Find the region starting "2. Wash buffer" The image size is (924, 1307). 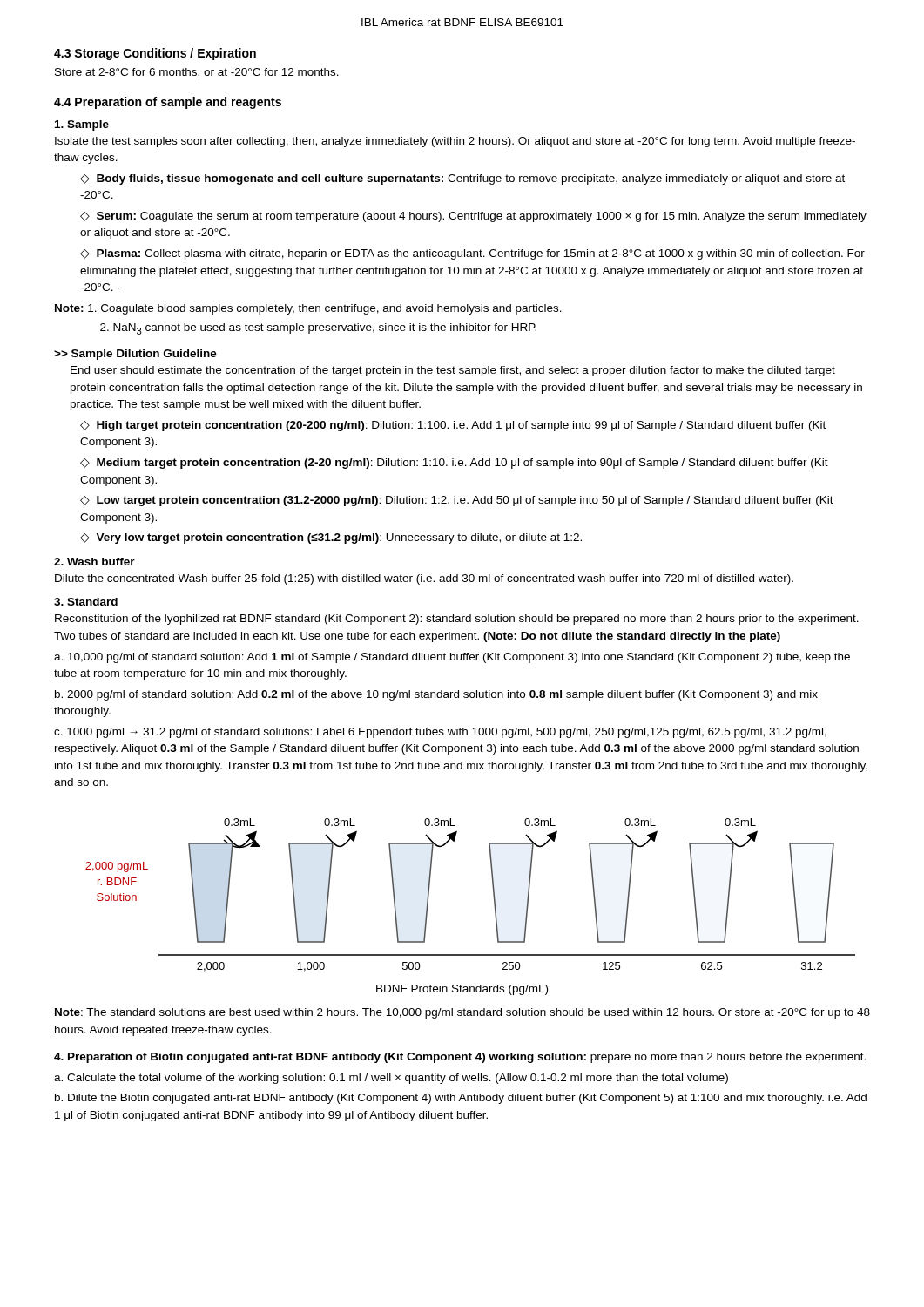click(x=94, y=561)
